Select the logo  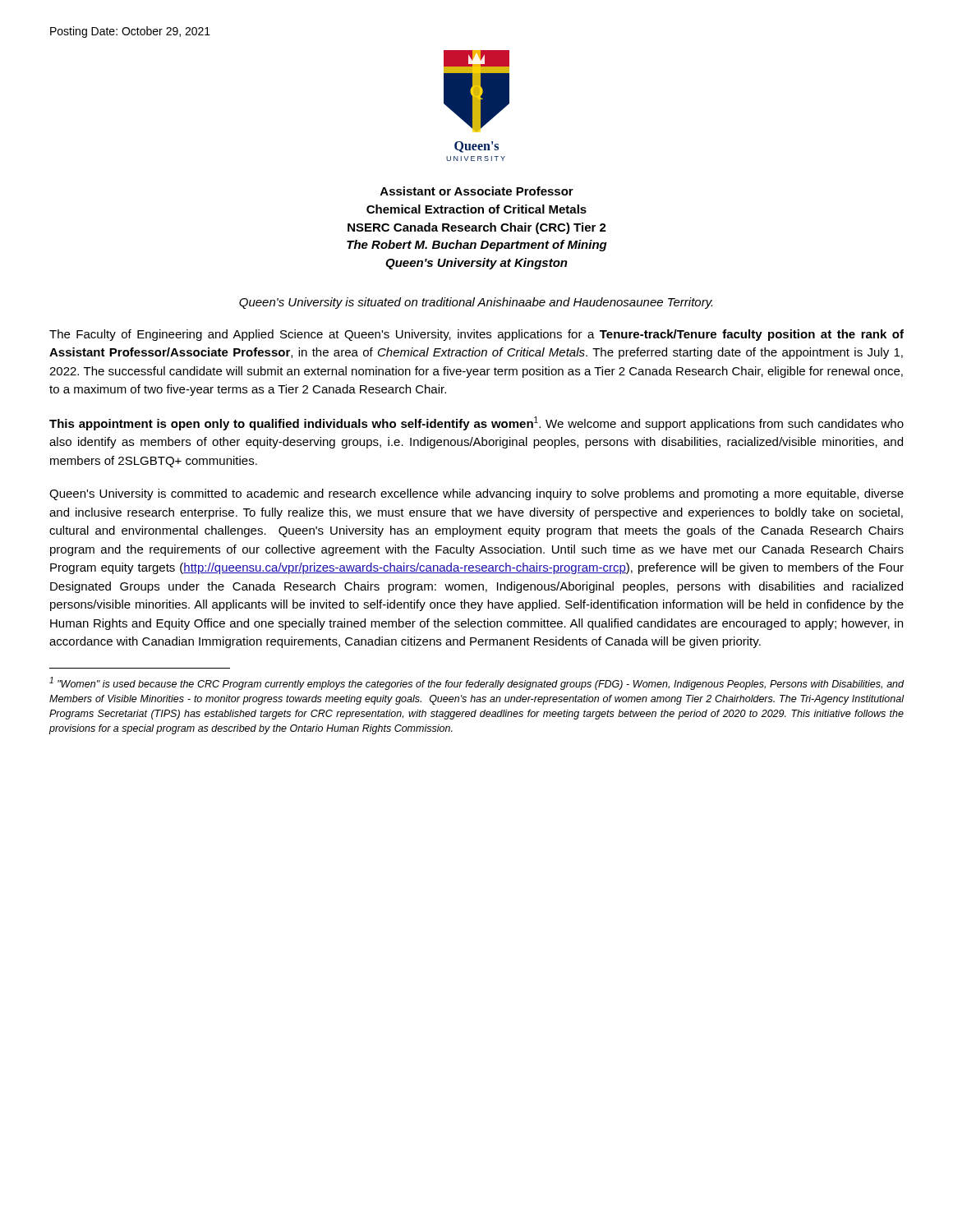coord(476,106)
